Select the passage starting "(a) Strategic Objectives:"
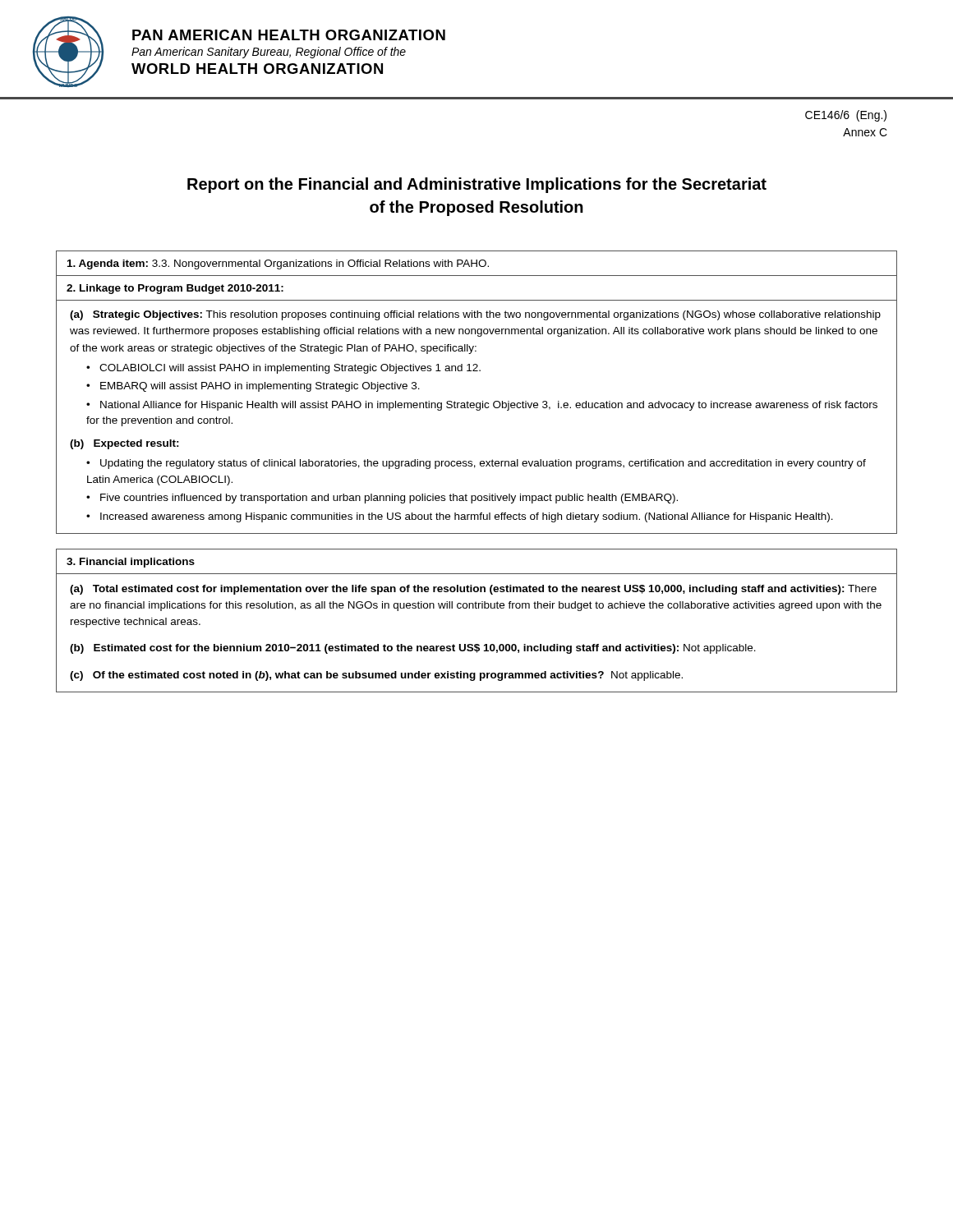 [475, 331]
